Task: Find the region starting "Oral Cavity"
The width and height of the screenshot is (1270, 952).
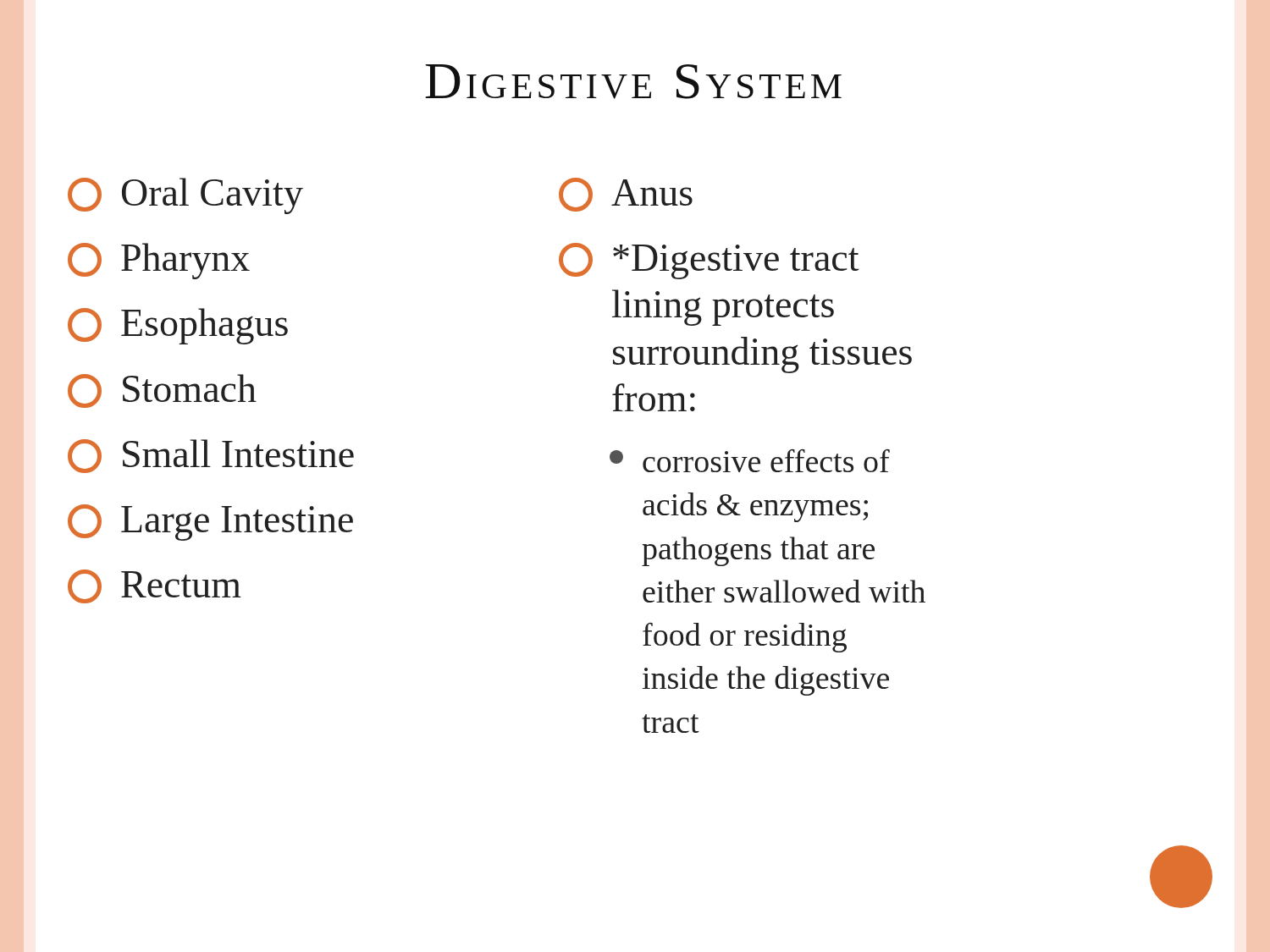Action: [185, 193]
